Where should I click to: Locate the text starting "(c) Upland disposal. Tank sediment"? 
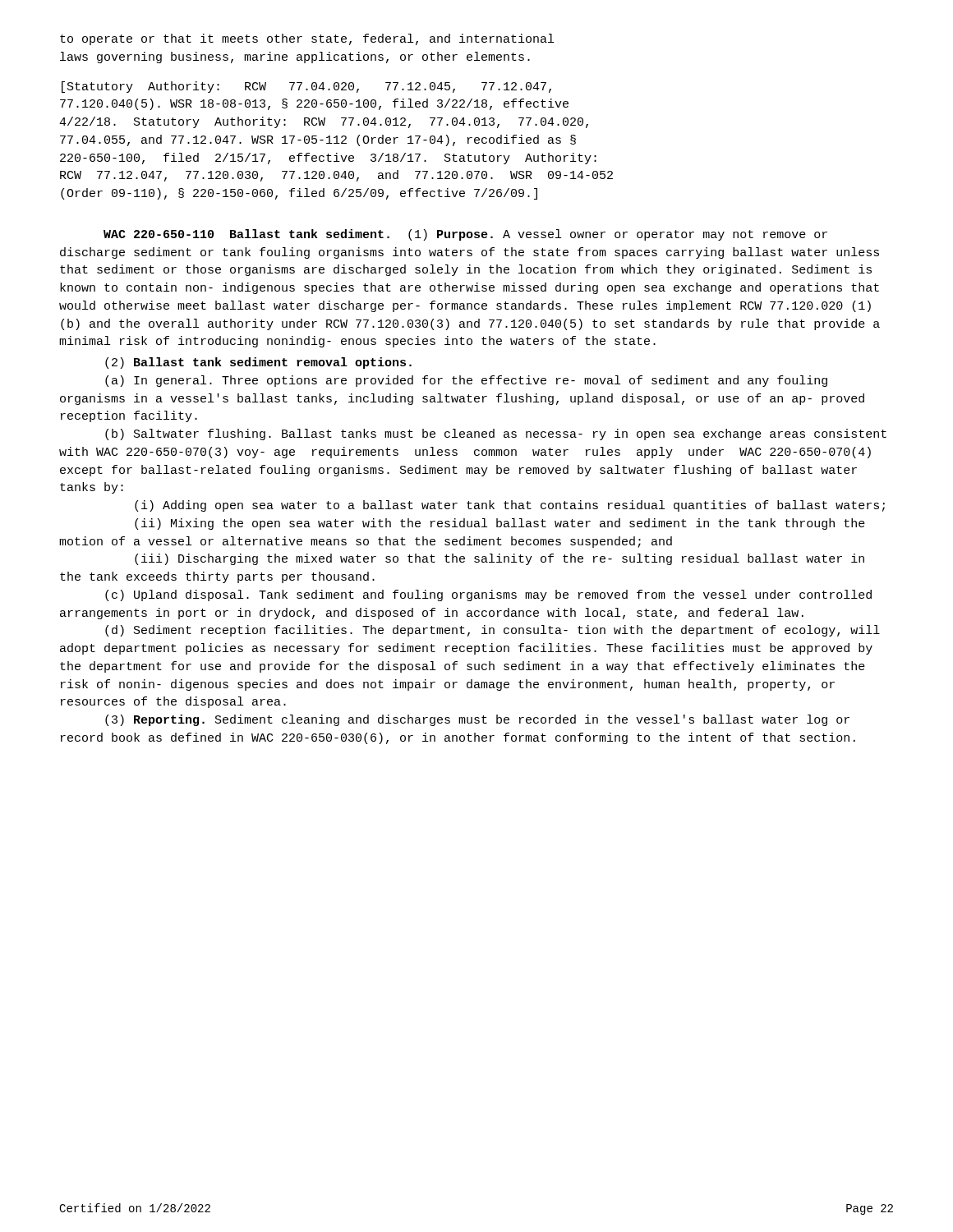(x=466, y=605)
